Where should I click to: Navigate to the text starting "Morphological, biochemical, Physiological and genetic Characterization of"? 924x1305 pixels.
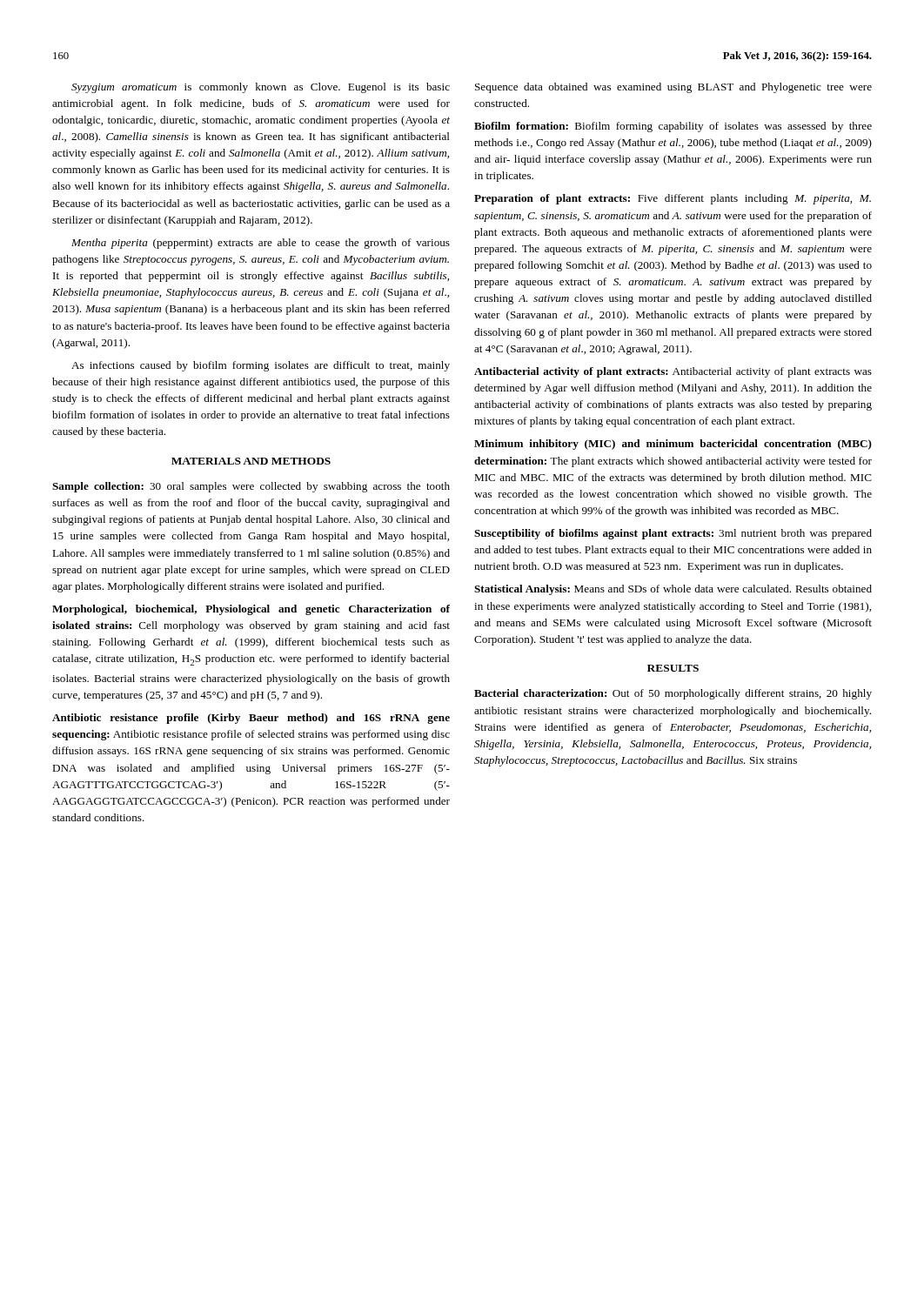(x=251, y=652)
